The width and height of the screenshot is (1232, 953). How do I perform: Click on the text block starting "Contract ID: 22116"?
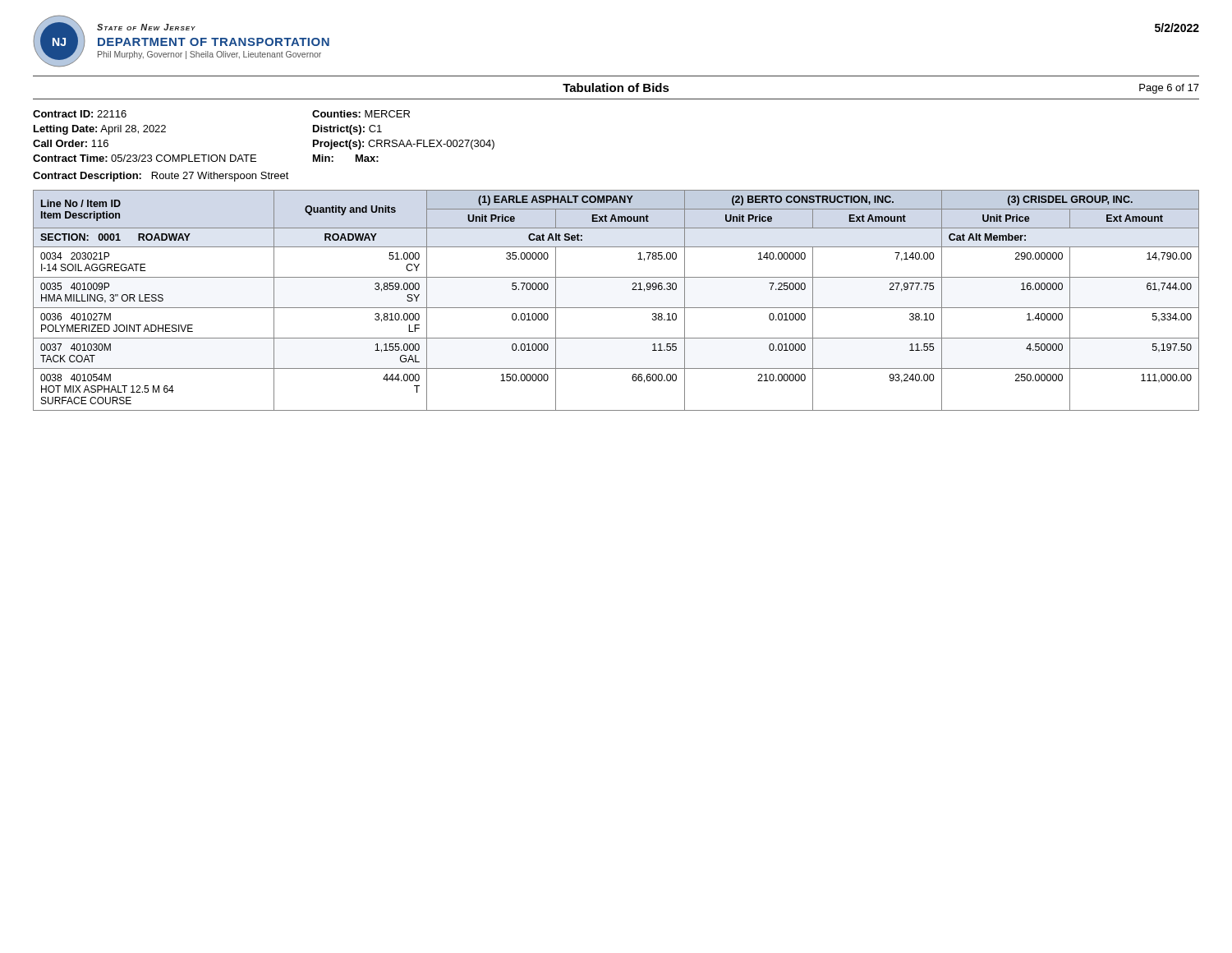pos(80,114)
